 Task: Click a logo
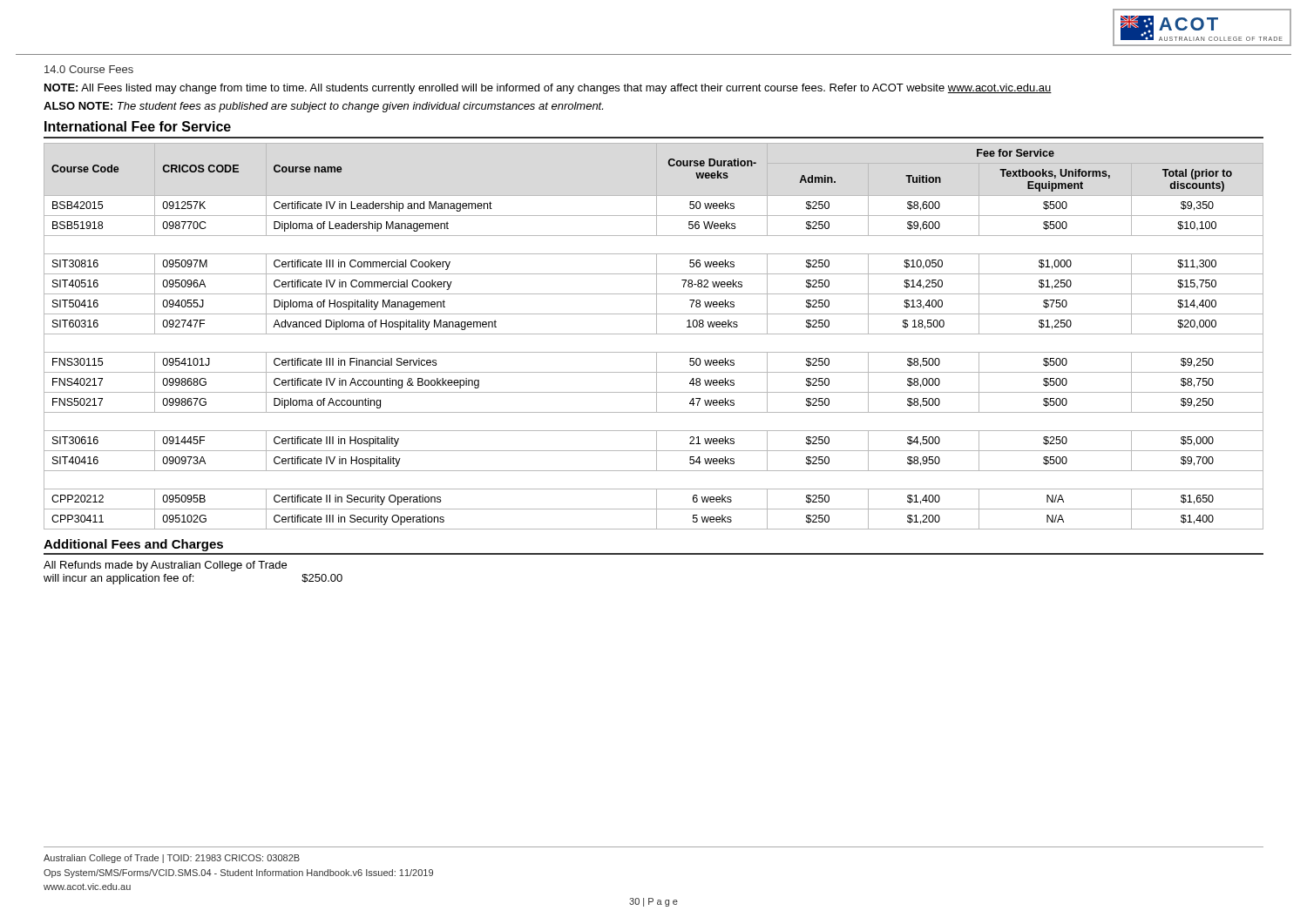1202,27
